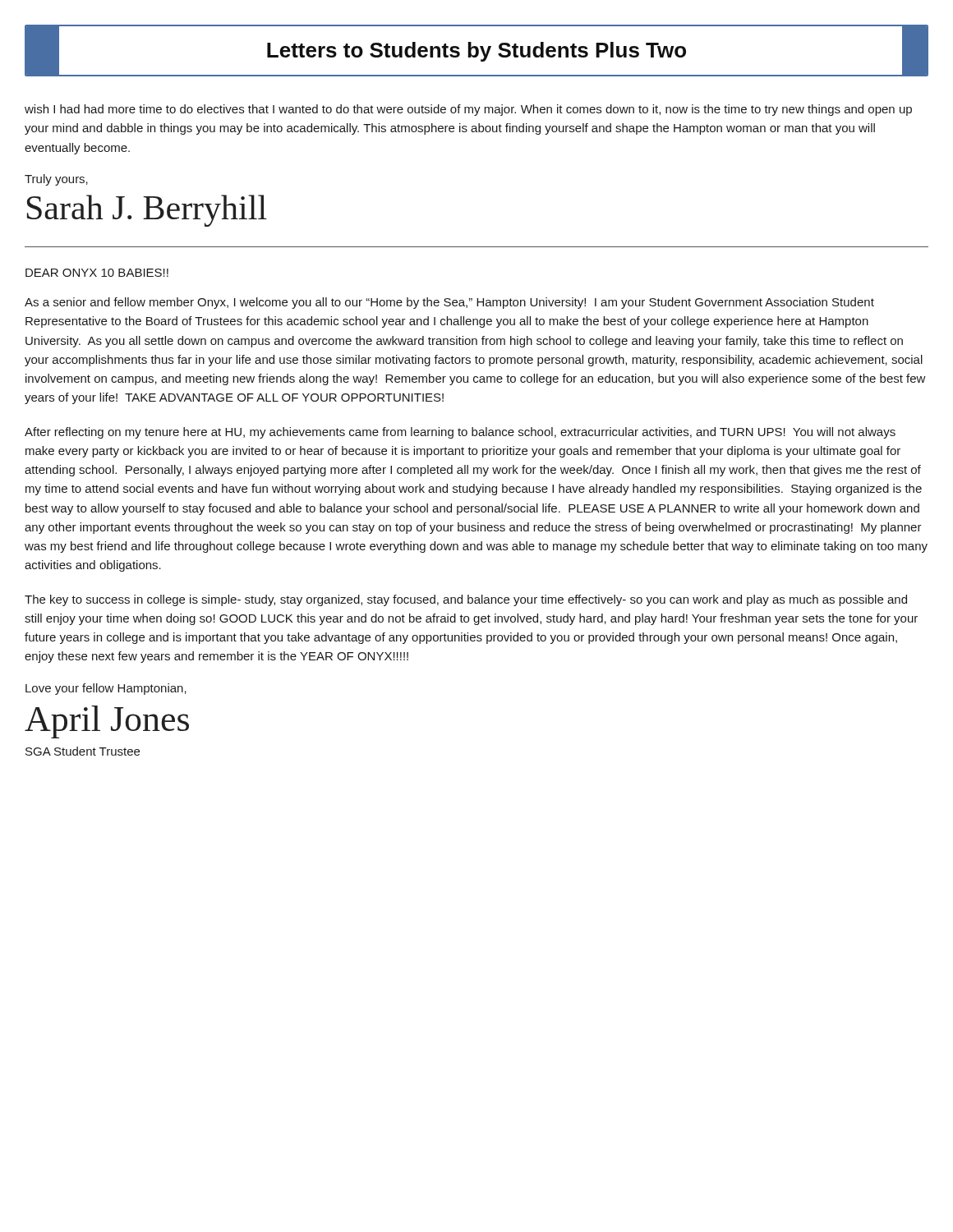Locate the text block that says "After reflecting on my tenure here at HU,"
Screen dimensions: 1232x953
click(x=476, y=498)
